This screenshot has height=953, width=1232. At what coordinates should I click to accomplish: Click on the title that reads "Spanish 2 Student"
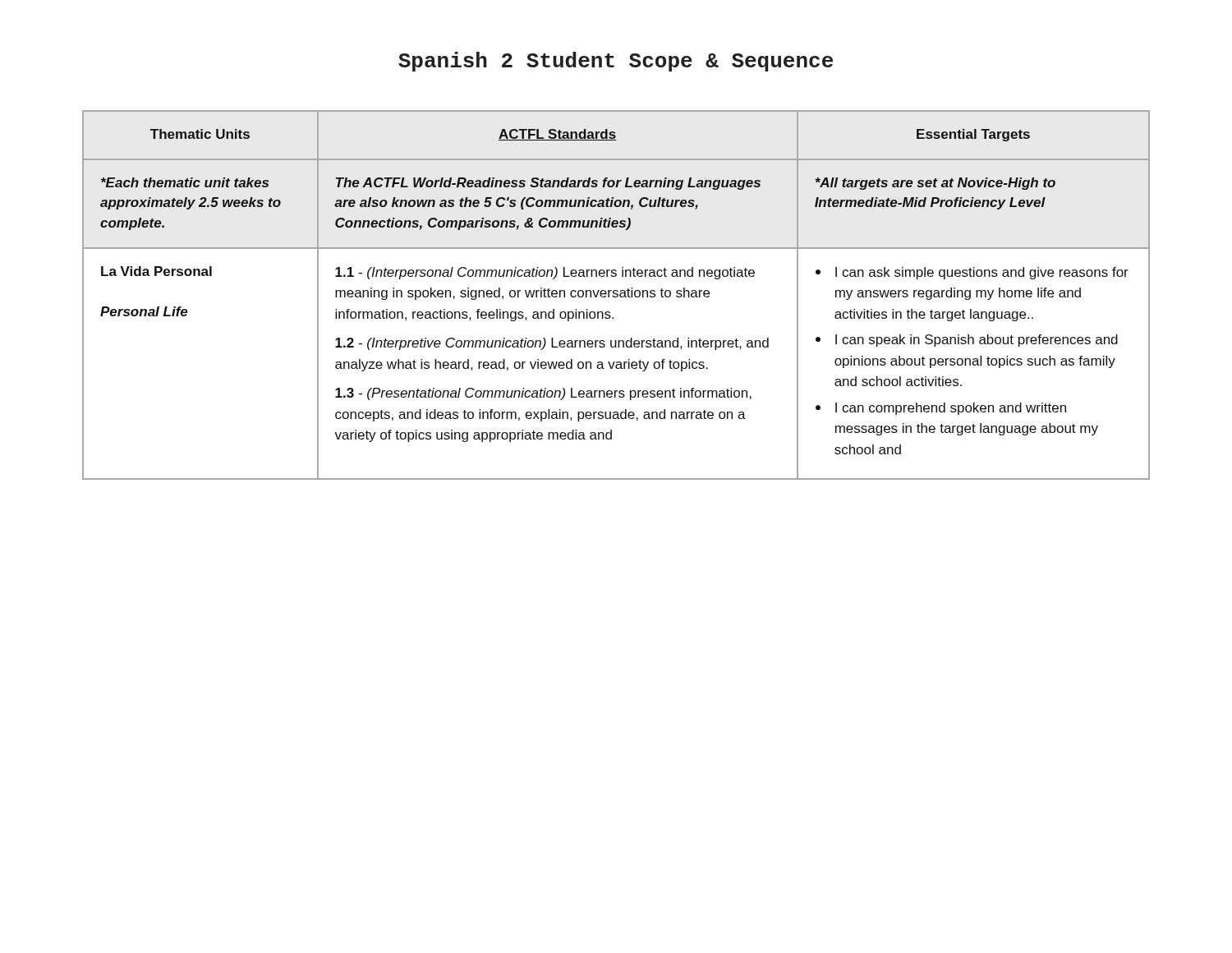pos(616,62)
